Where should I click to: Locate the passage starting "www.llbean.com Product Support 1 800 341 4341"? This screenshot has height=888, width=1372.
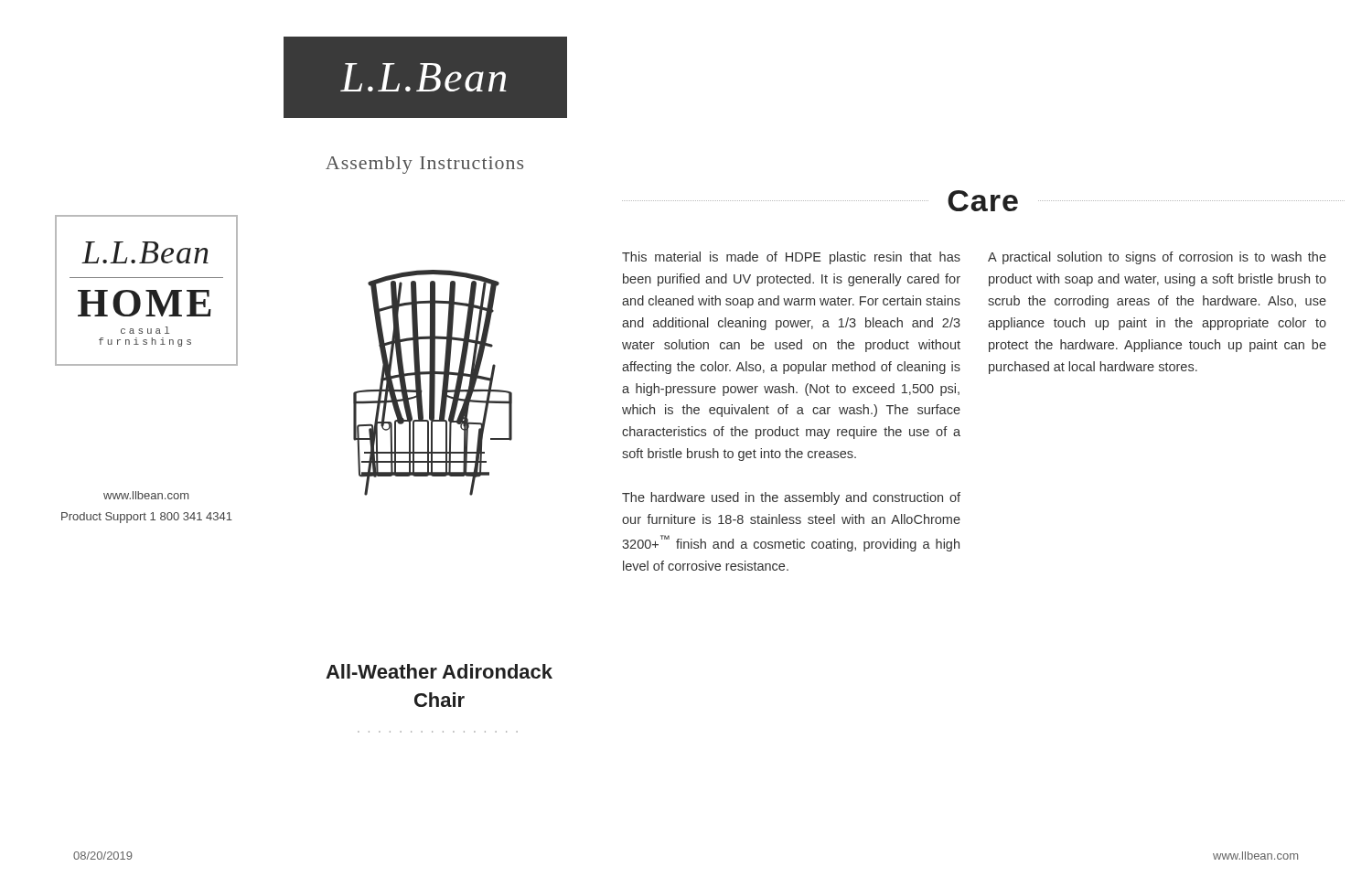[x=146, y=506]
